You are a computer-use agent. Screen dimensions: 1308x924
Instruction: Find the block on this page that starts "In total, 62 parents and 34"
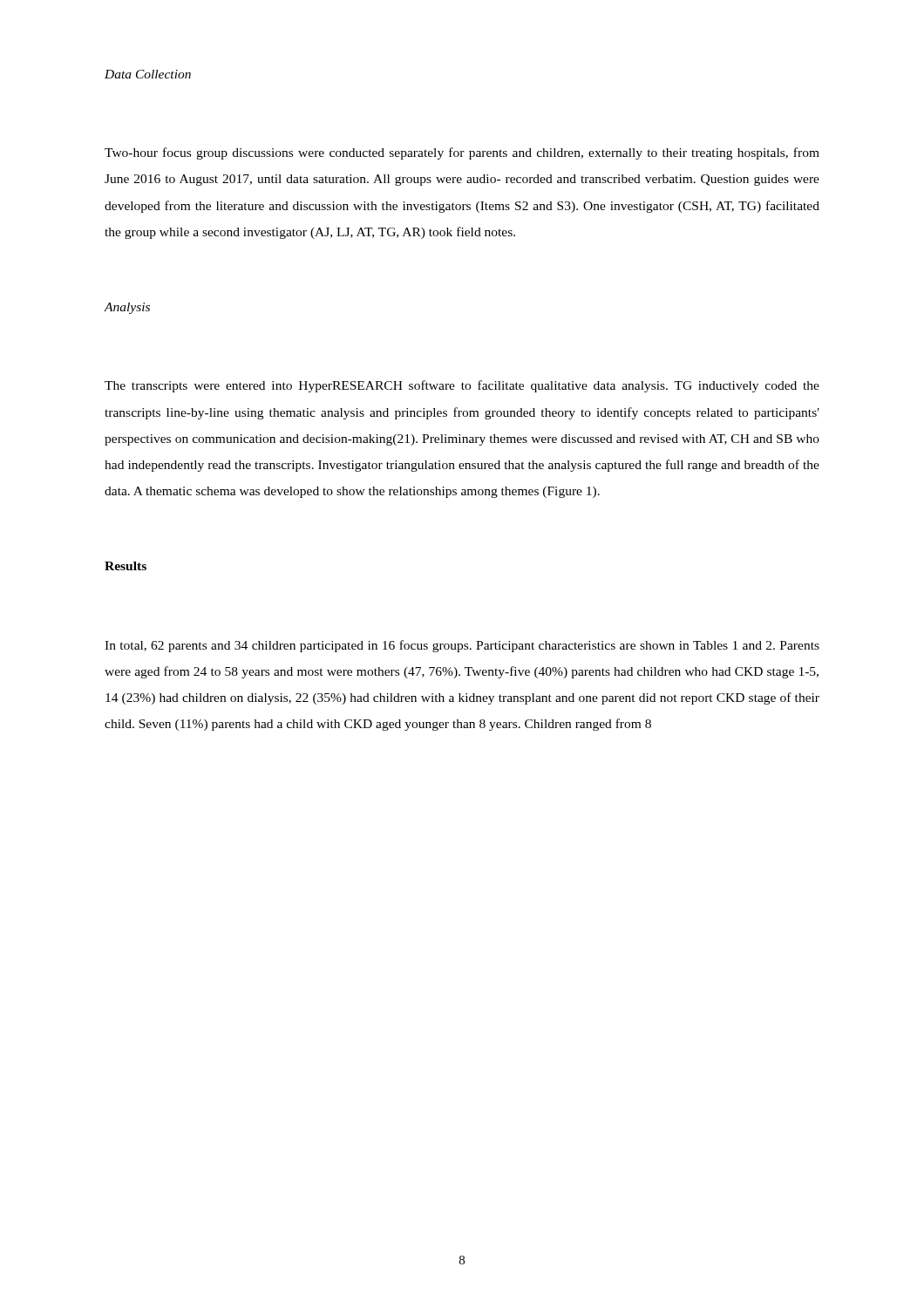pyautogui.click(x=462, y=684)
